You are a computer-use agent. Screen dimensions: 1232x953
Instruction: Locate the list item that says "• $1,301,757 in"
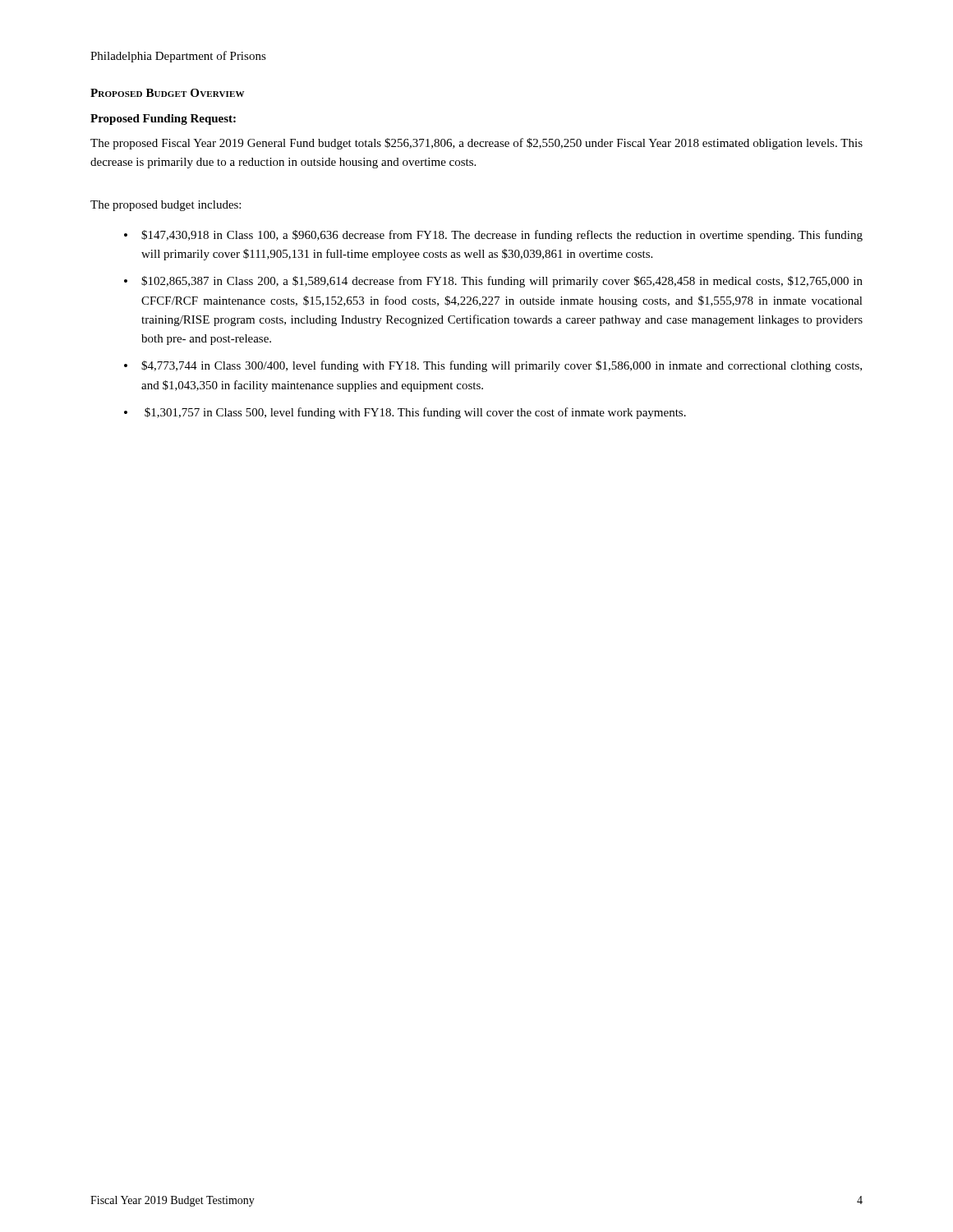click(x=493, y=413)
